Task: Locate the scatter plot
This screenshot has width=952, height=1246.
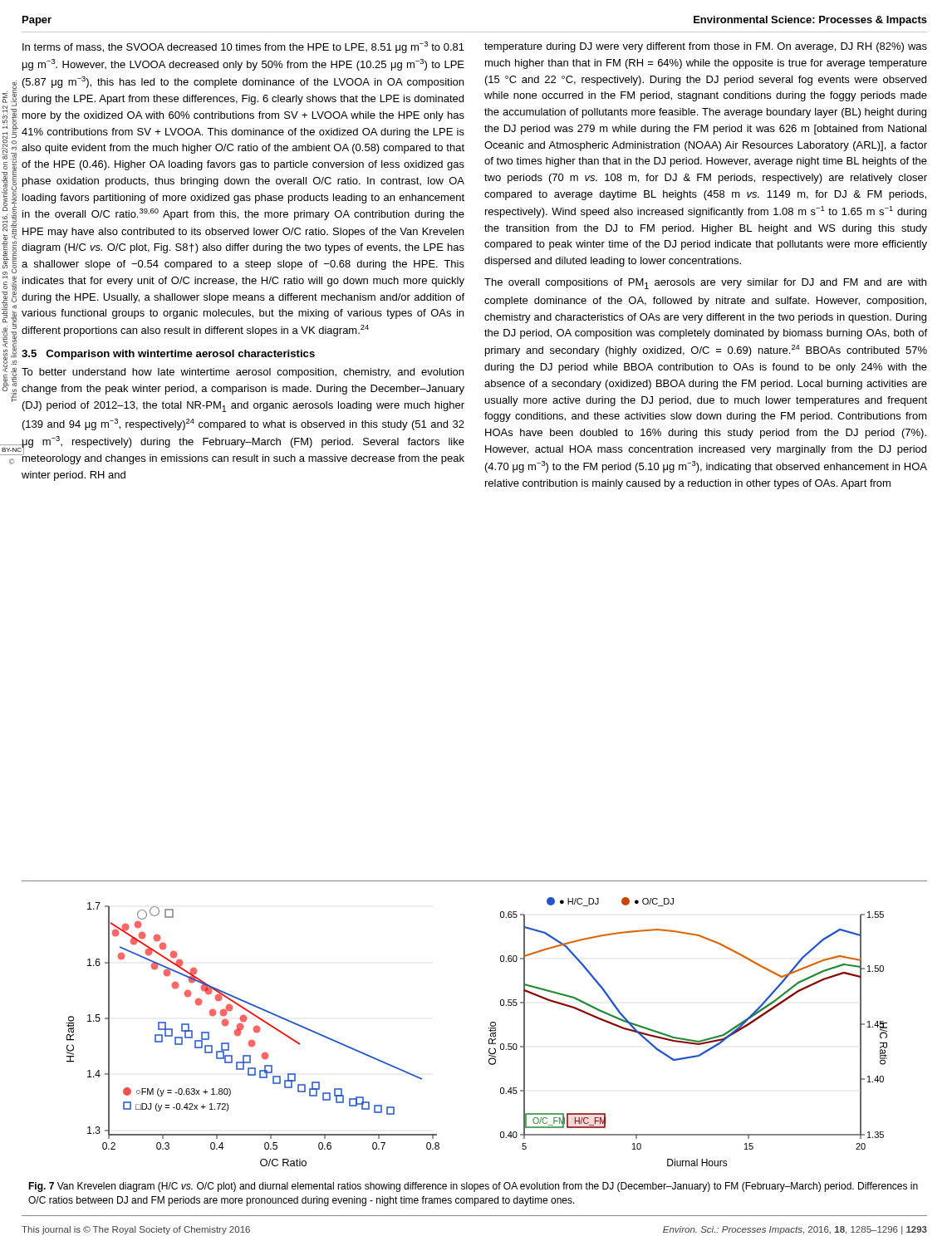Action: (x=263, y=1032)
